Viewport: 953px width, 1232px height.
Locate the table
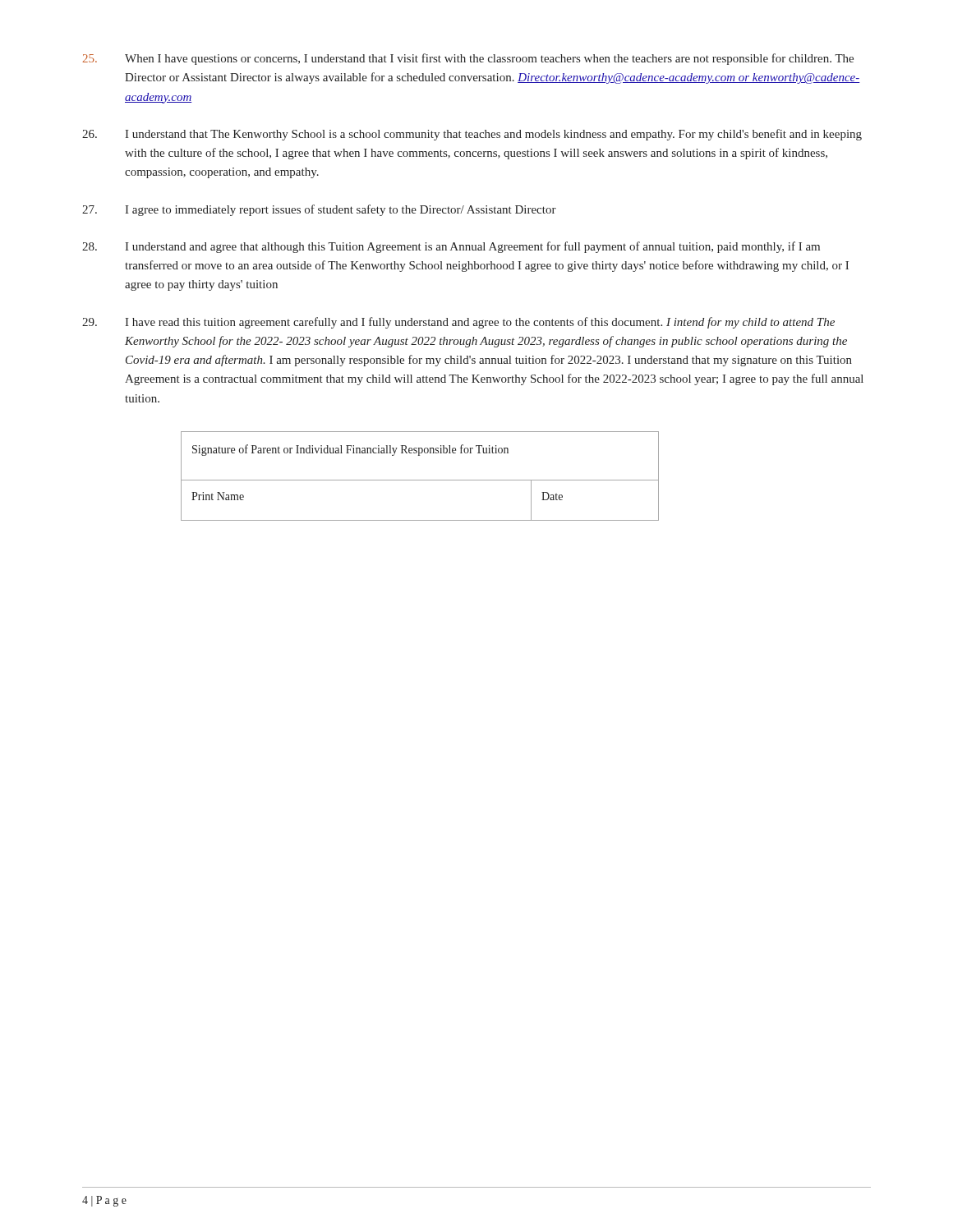tap(420, 476)
